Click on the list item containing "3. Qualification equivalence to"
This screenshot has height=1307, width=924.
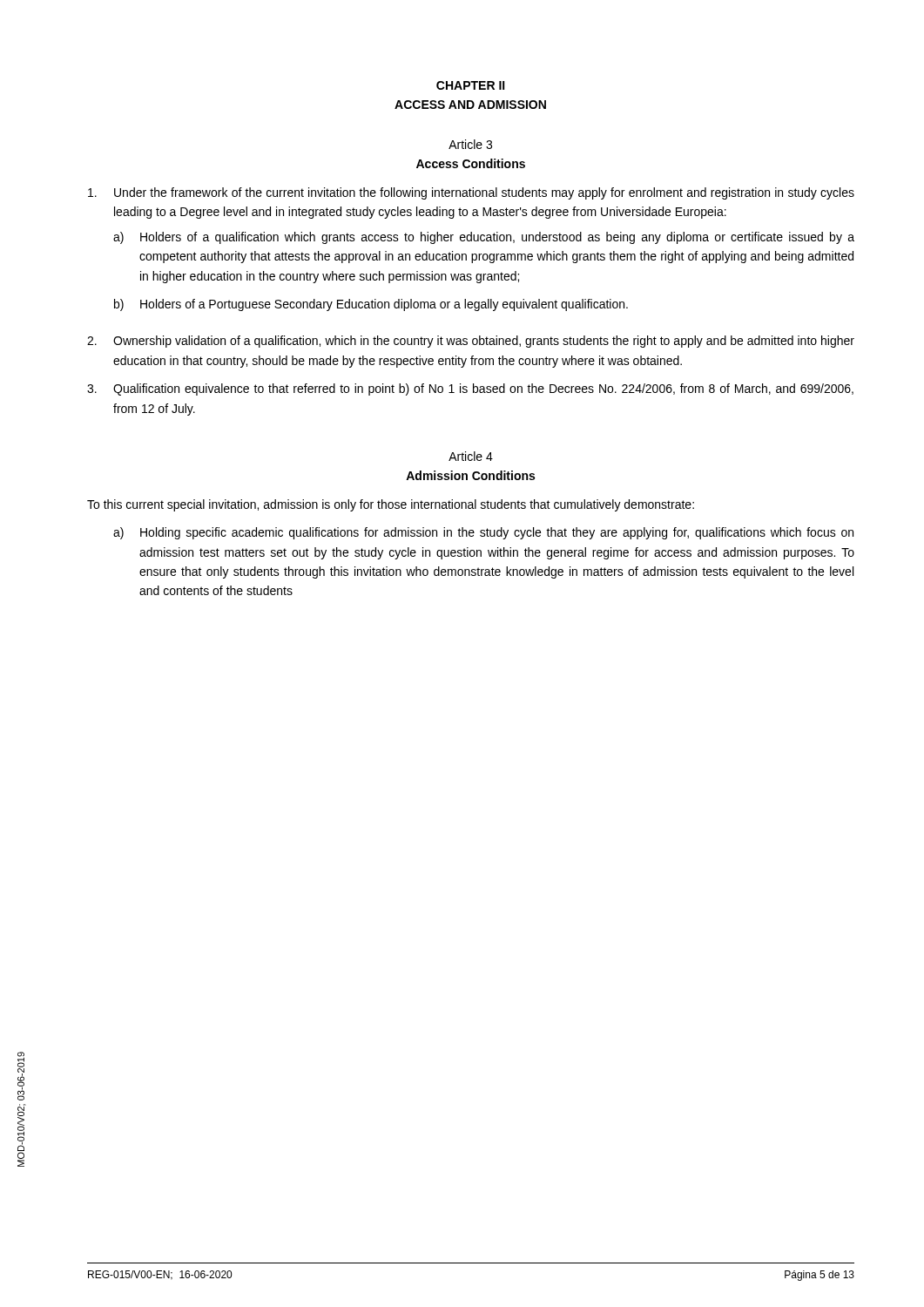pos(471,399)
